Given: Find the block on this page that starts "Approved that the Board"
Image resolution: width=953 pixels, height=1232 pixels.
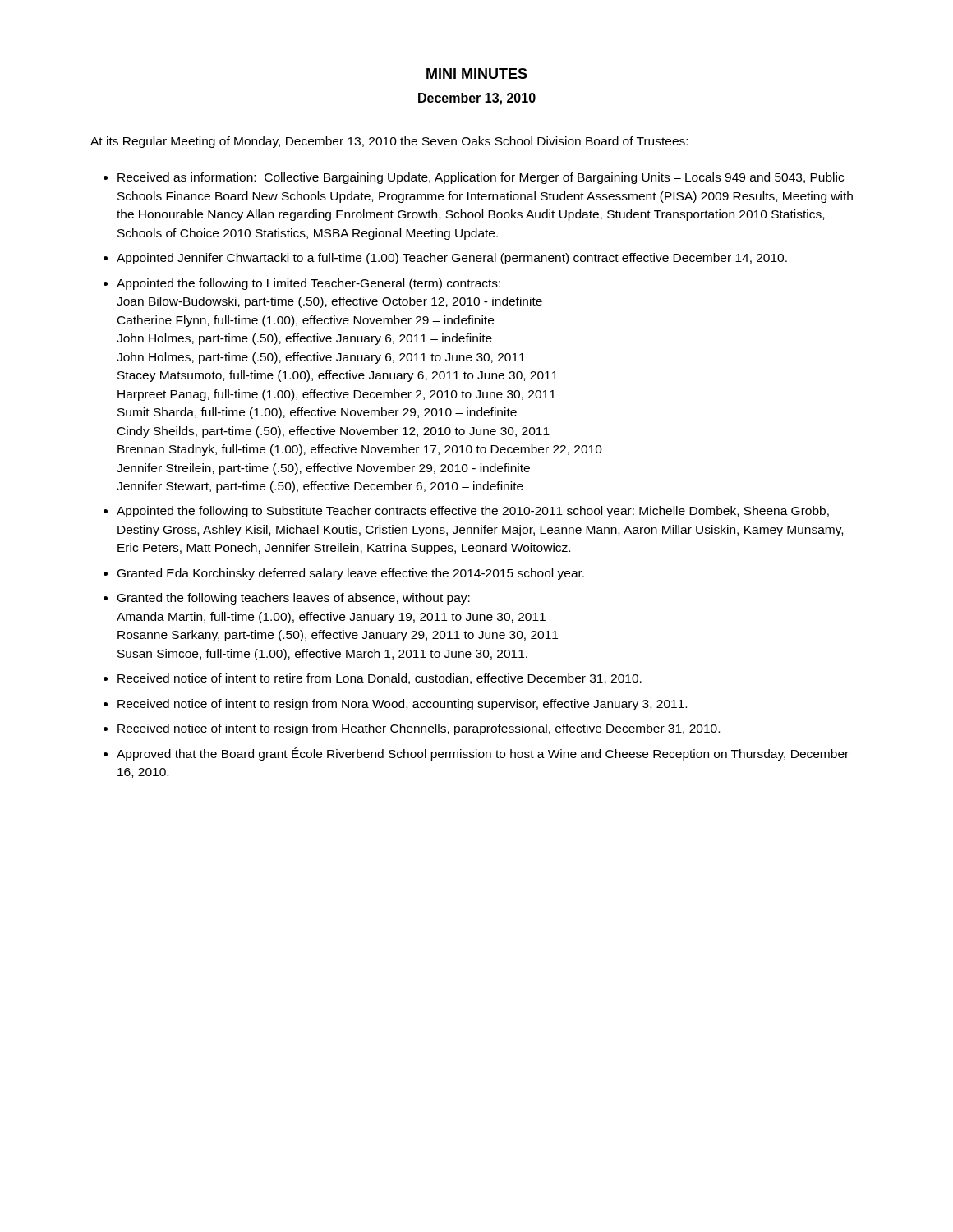Looking at the screenshot, I should pyautogui.click(x=483, y=762).
